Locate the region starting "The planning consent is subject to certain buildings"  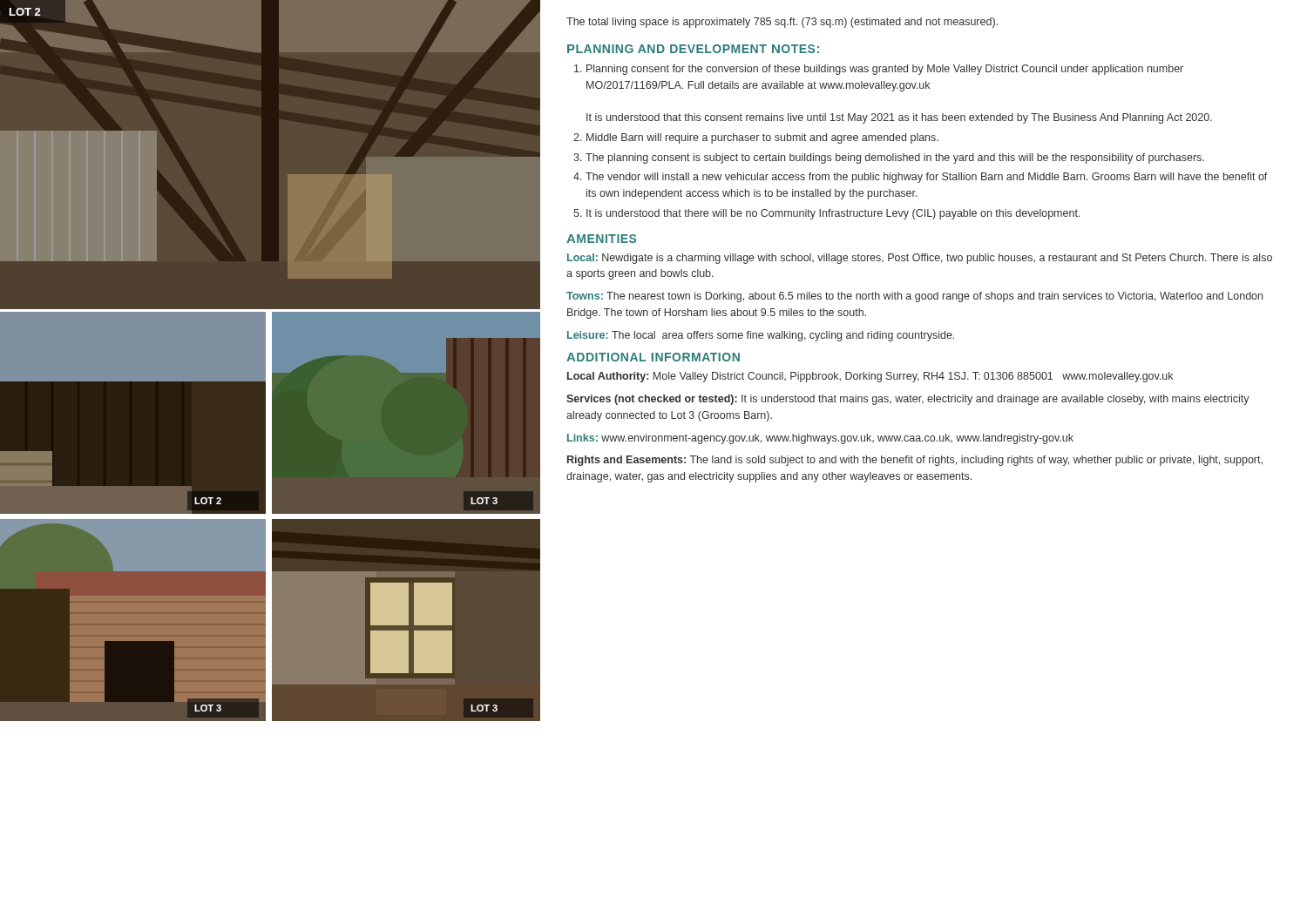click(x=895, y=157)
